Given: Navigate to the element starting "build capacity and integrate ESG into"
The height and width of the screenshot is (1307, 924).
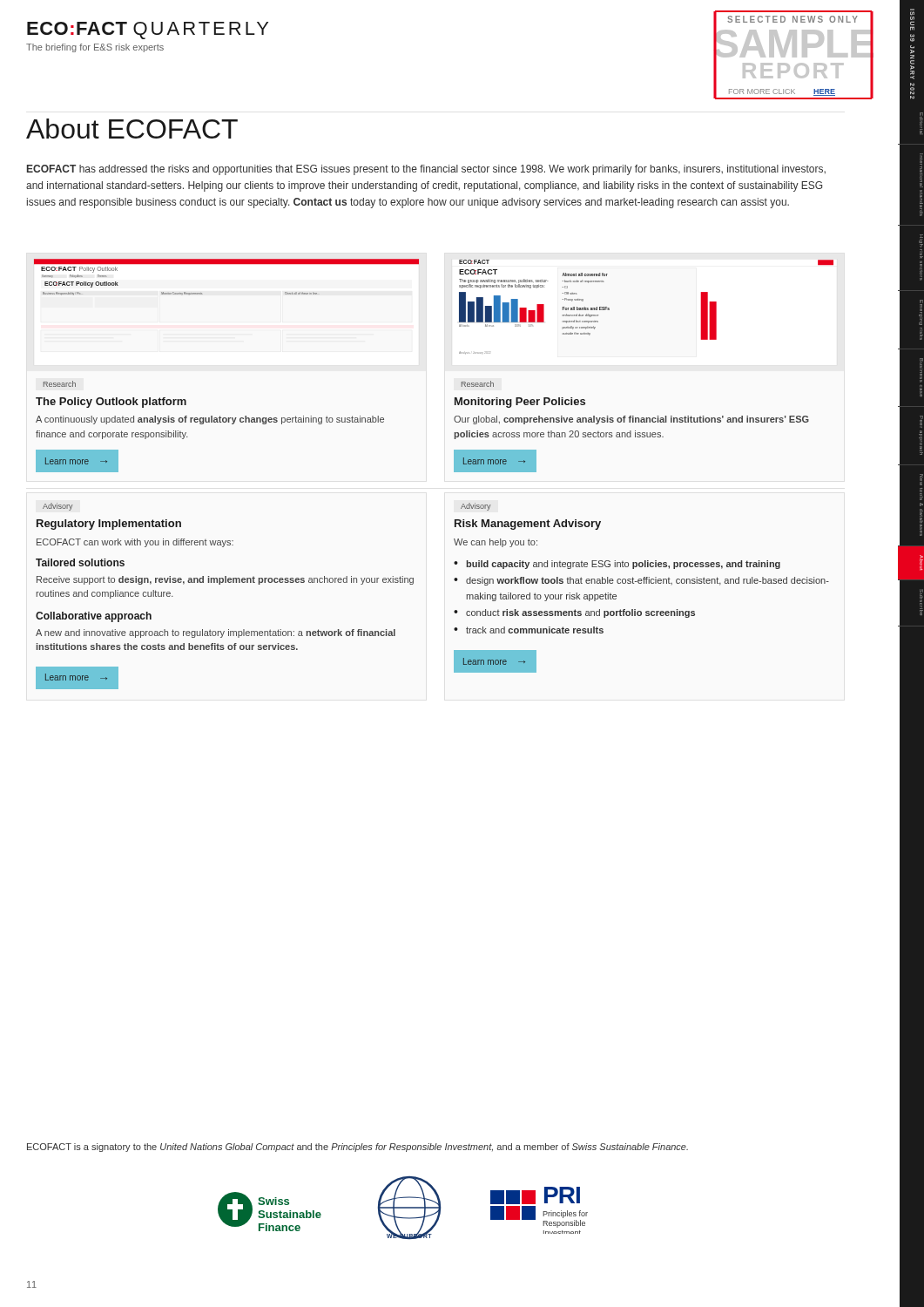Looking at the screenshot, I should click(623, 563).
